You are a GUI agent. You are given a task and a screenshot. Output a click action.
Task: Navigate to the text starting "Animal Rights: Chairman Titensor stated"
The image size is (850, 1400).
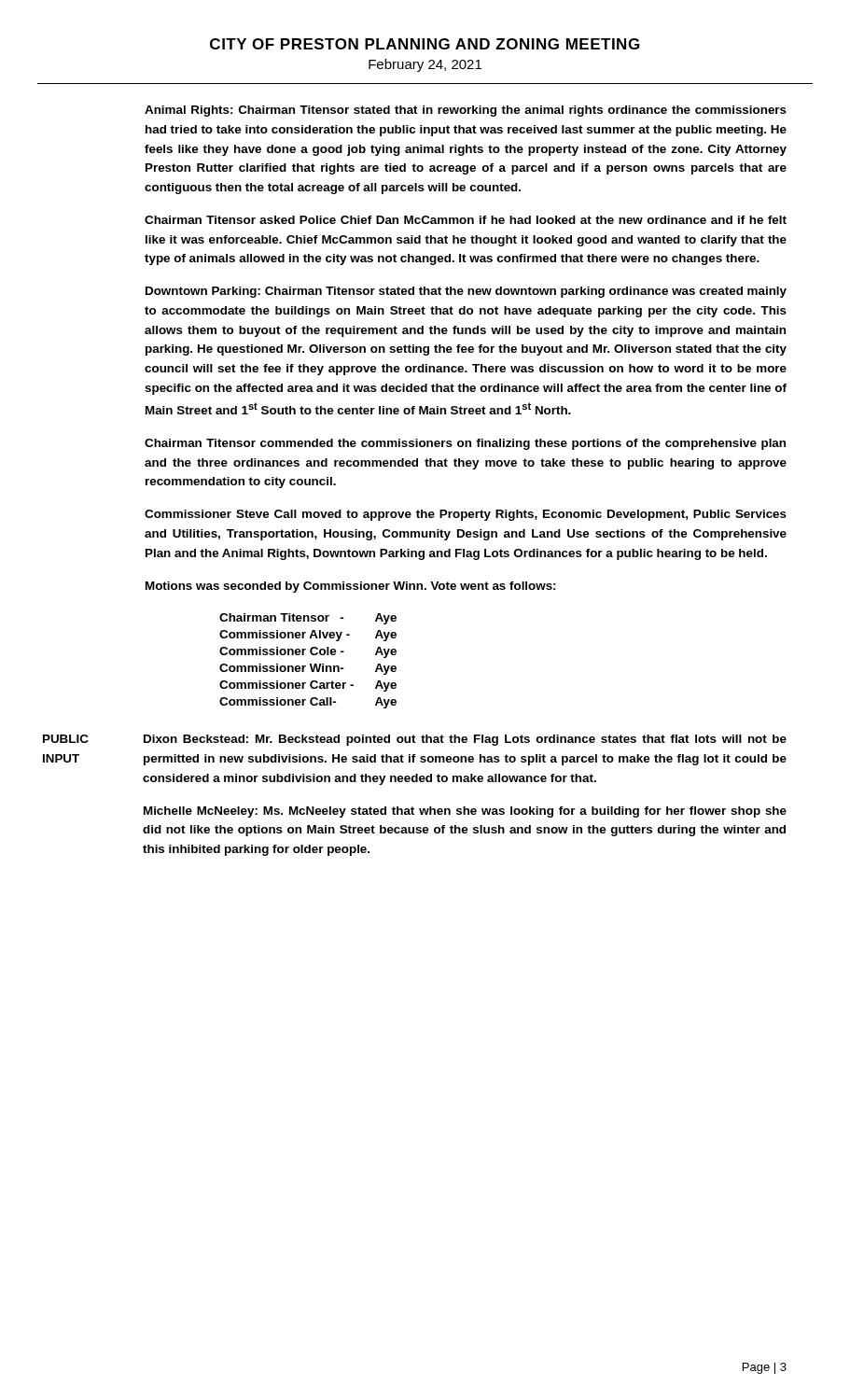(x=466, y=148)
